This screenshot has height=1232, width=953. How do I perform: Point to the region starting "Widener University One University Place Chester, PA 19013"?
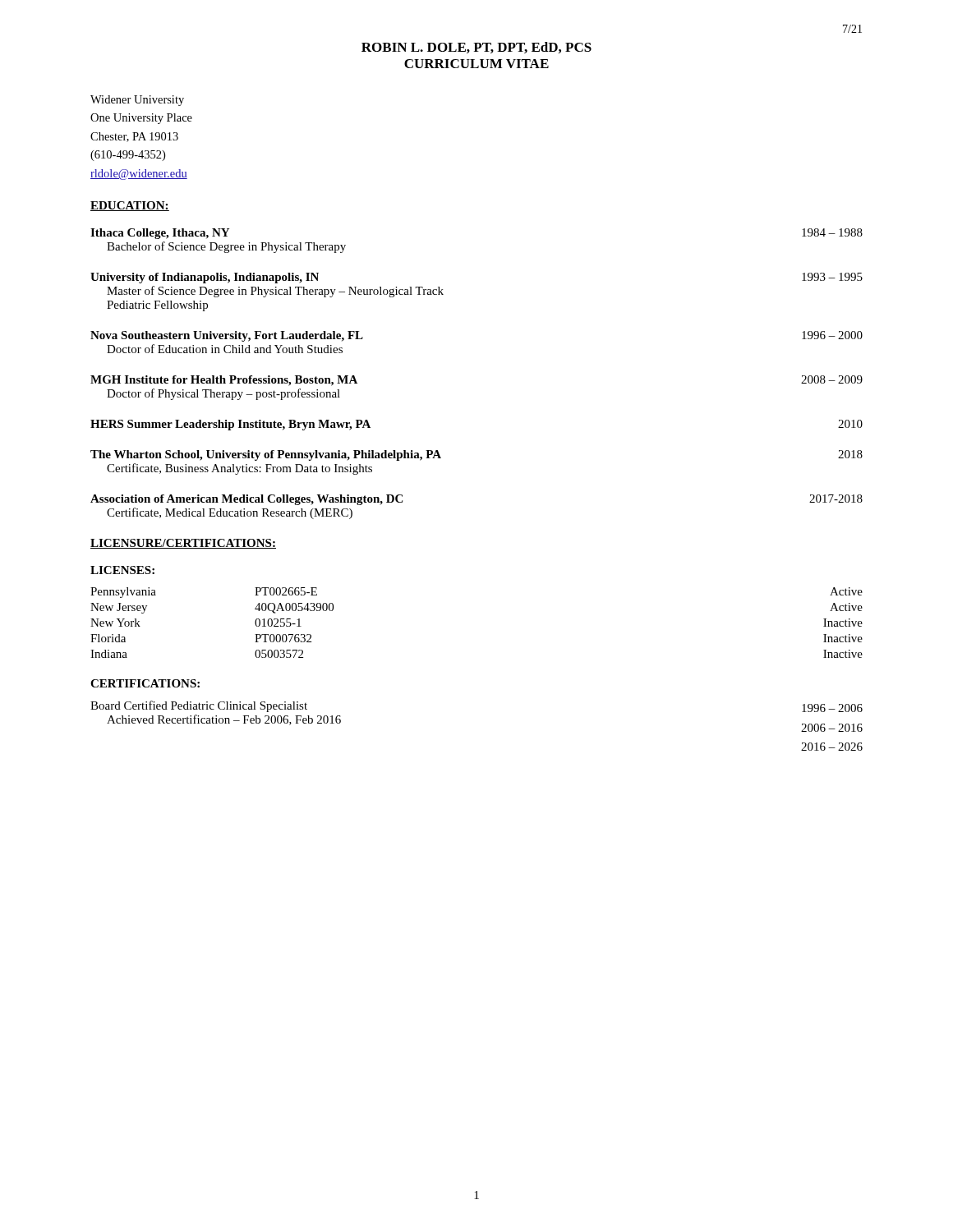pyautogui.click(x=141, y=136)
